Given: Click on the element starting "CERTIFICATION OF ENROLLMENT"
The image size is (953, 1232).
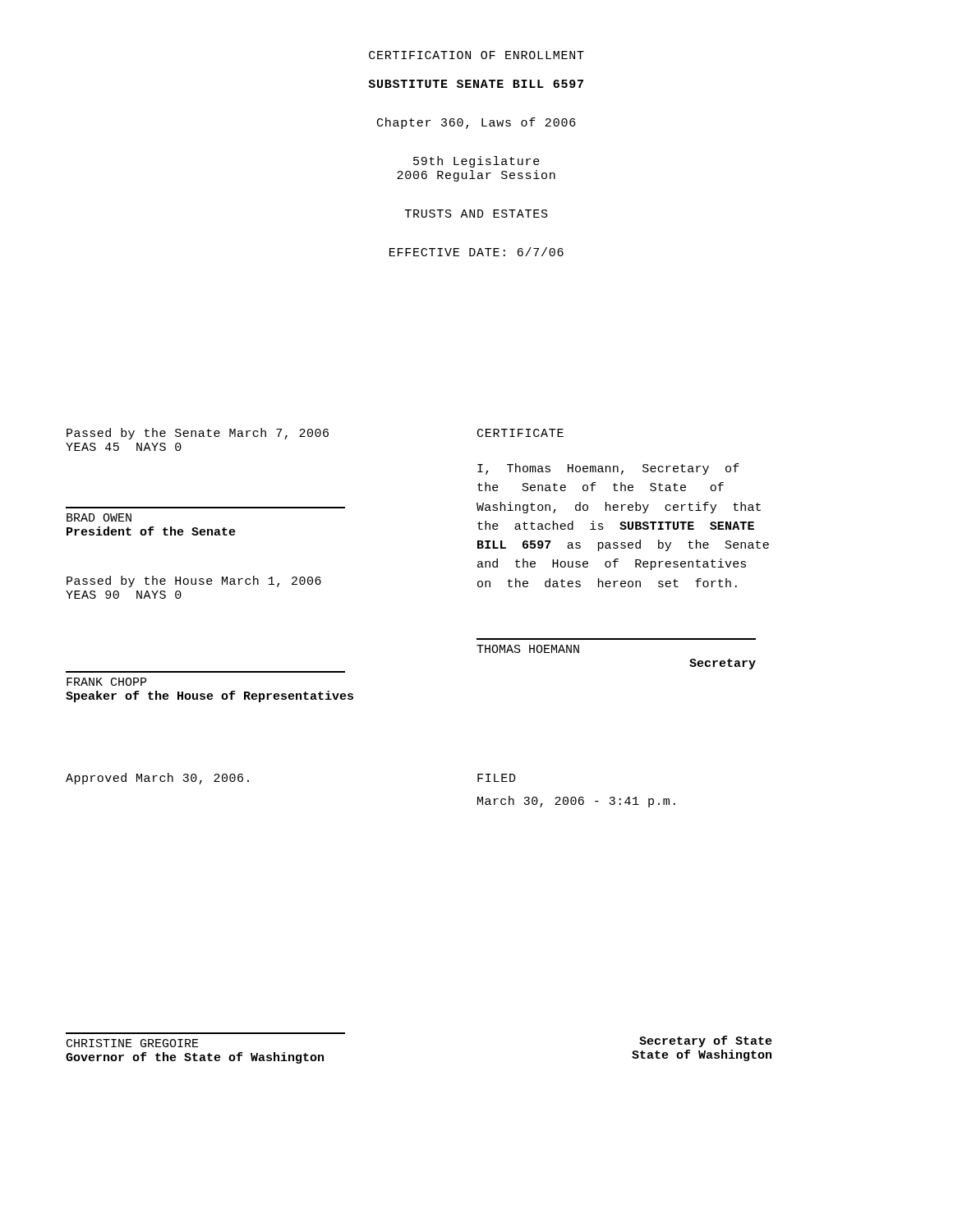Looking at the screenshot, I should click(476, 56).
